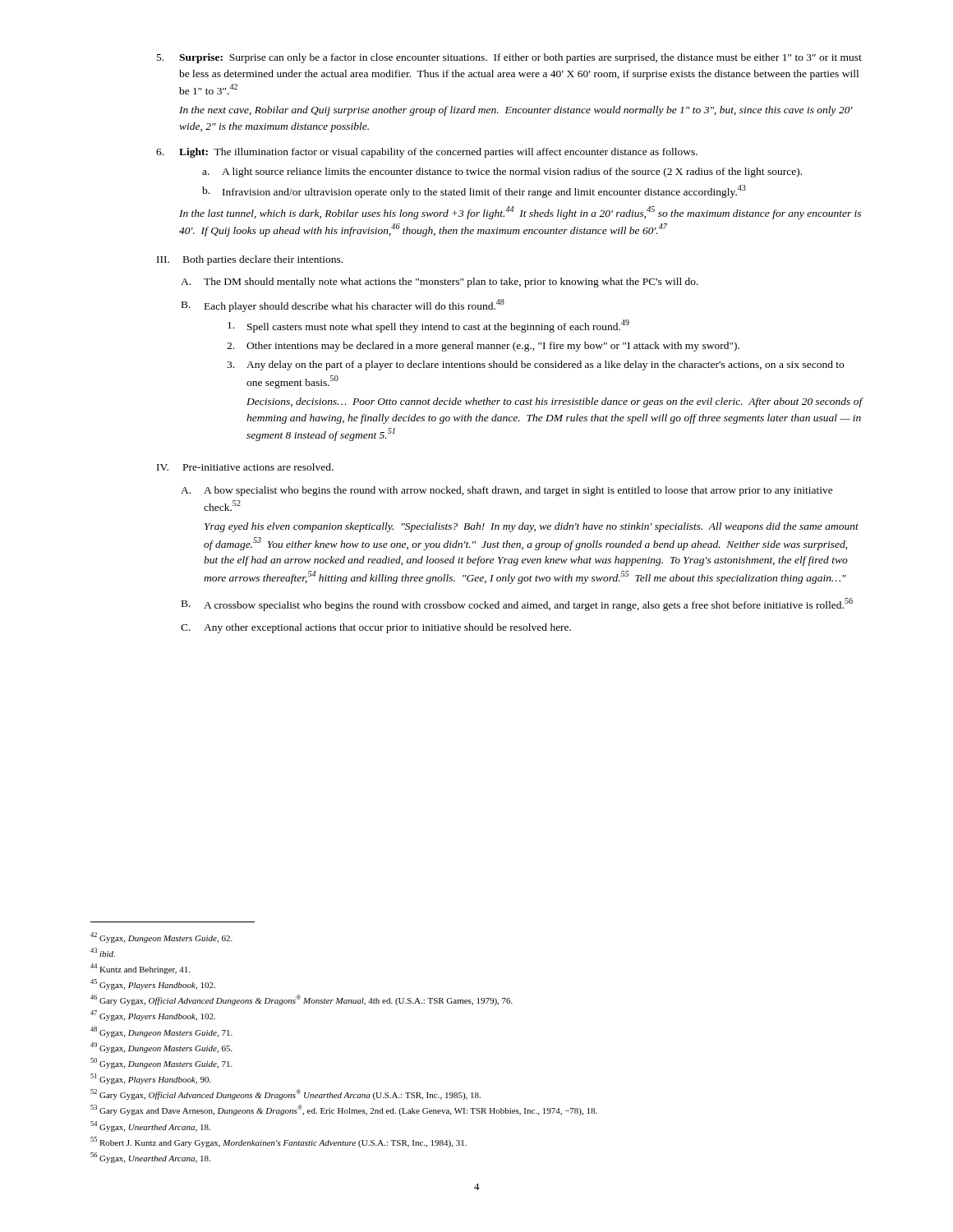This screenshot has height=1232, width=953.
Task: Locate the footnote that reads "42 Gygax, Dungeon Masters Guide, 62."
Action: [161, 938]
